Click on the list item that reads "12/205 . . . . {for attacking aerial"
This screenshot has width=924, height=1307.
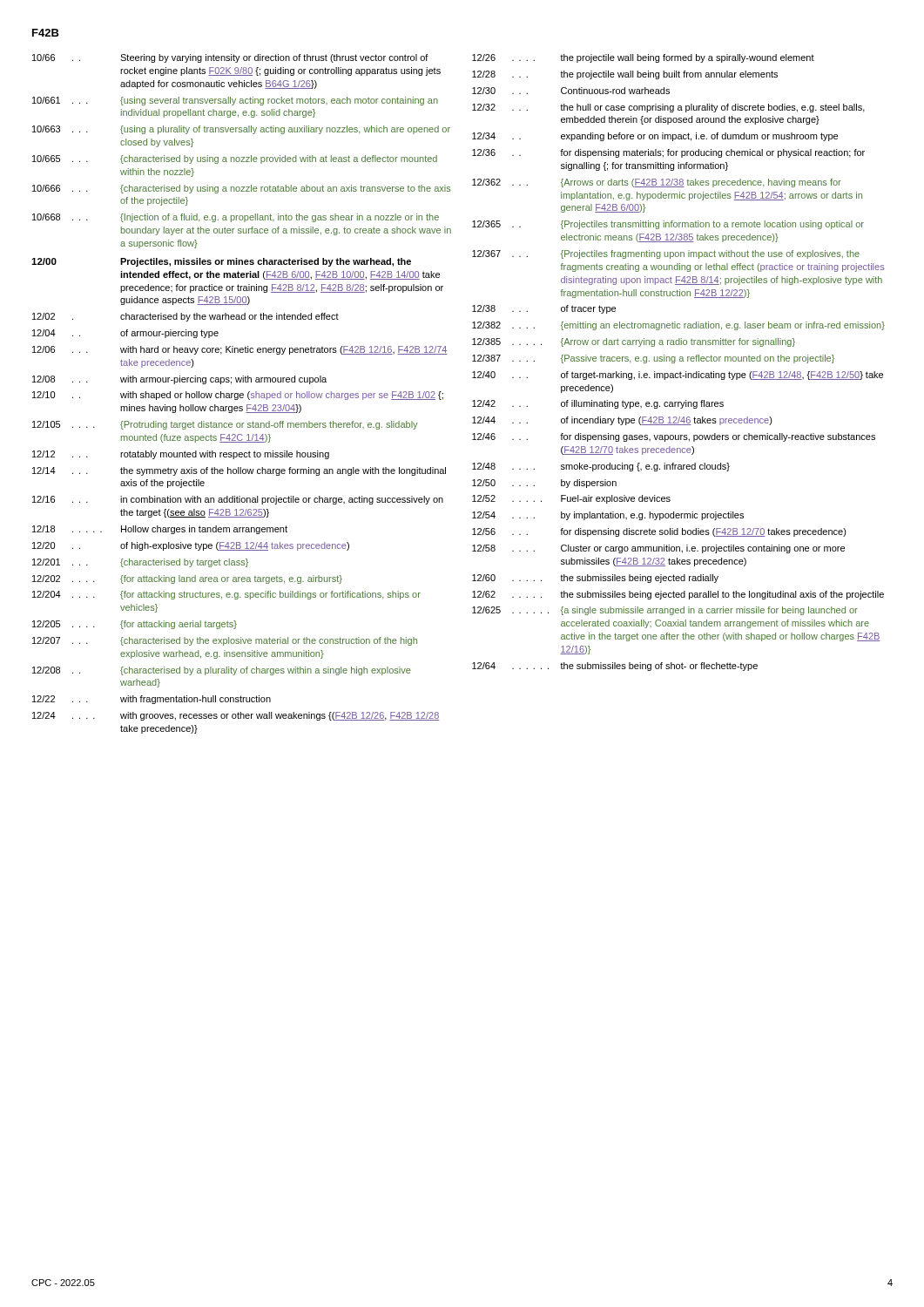pyautogui.click(x=242, y=624)
